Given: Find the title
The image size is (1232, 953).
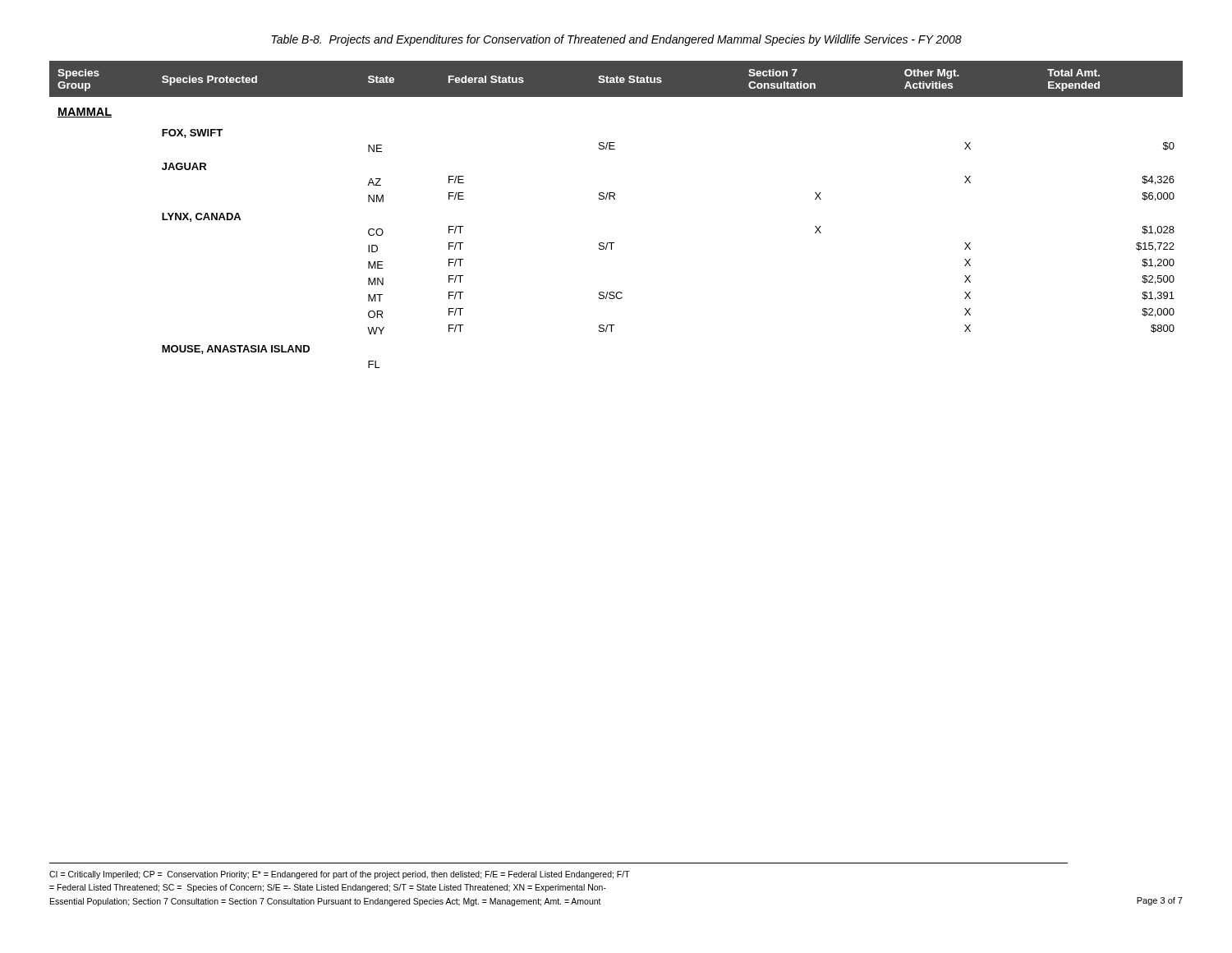Looking at the screenshot, I should tap(616, 39).
